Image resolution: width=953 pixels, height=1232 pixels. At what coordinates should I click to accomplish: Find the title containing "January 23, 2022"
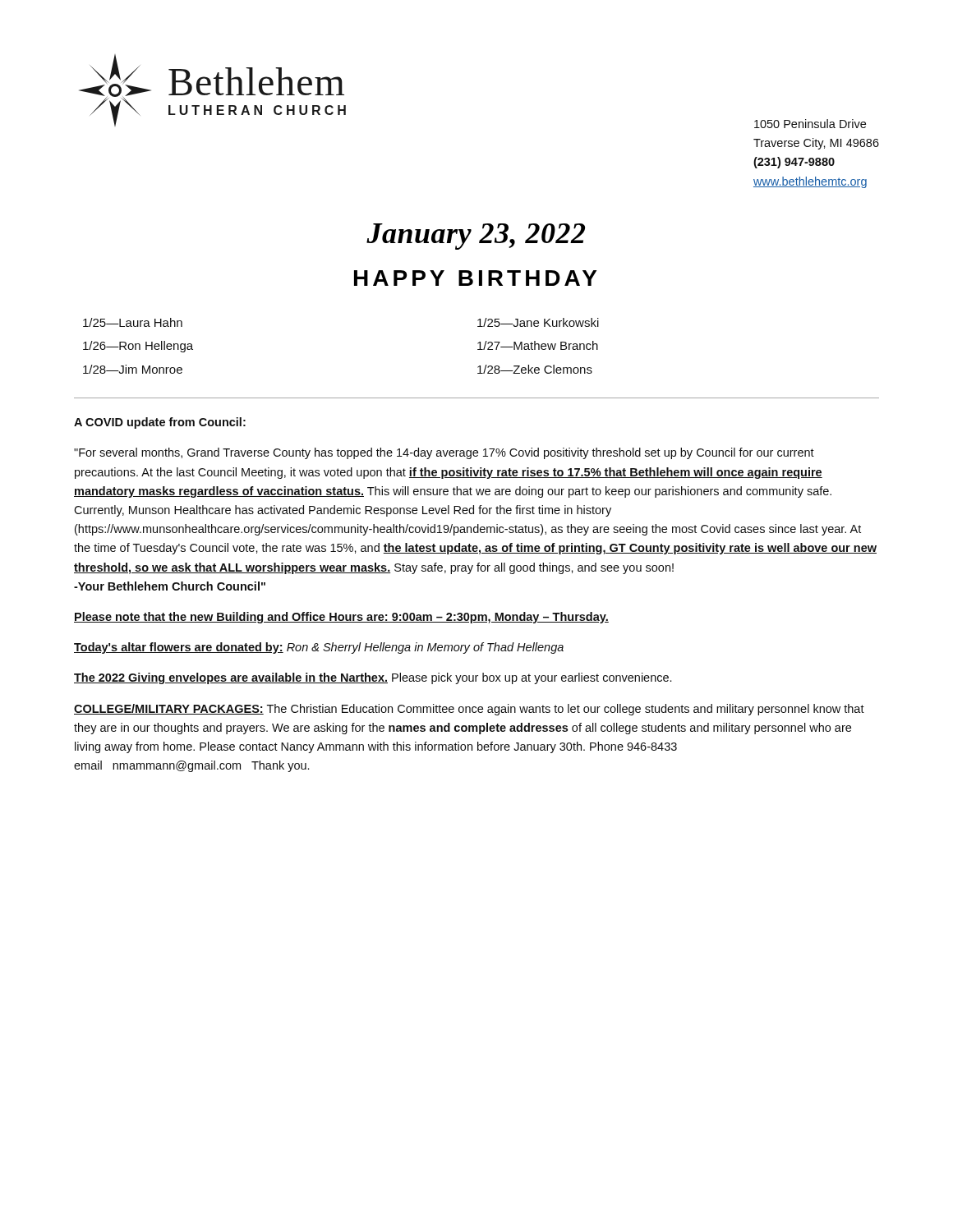coord(476,233)
